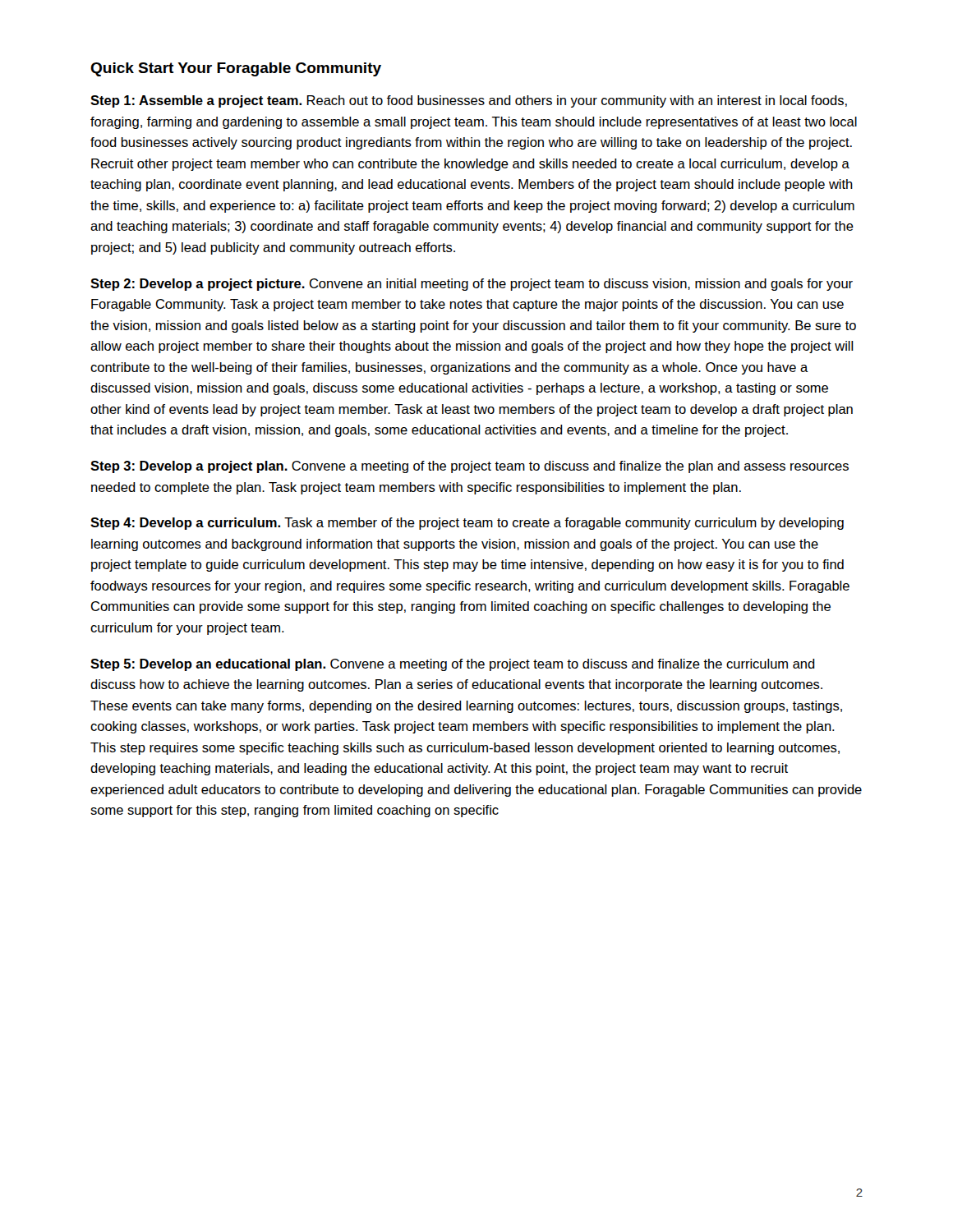Find the block on this page that starts "Step 3: Develop a project plan."
Image resolution: width=953 pixels, height=1232 pixels.
pyautogui.click(x=470, y=476)
